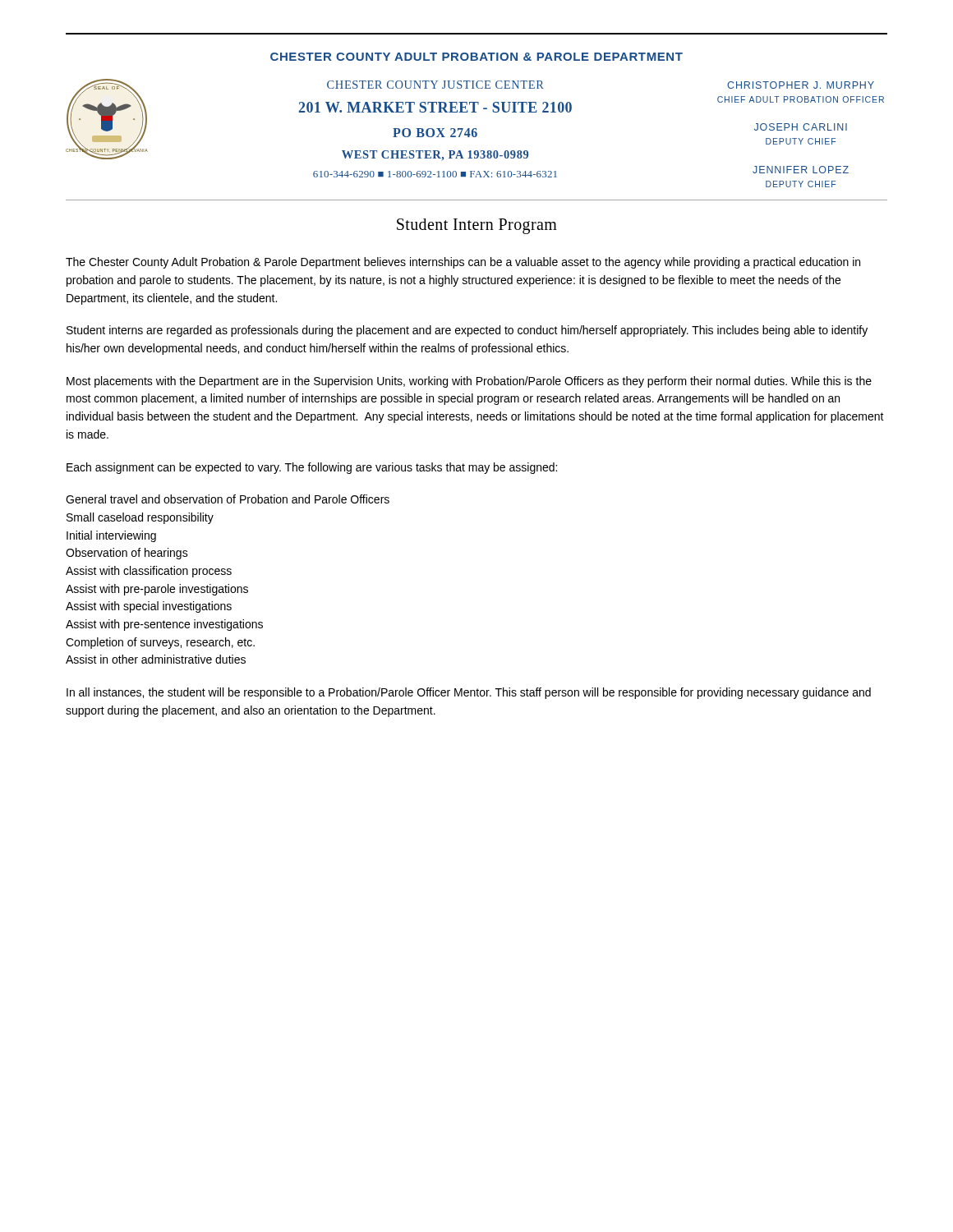The image size is (953, 1232).
Task: Find the list item that says "Assist with classification process"
Action: pos(149,571)
